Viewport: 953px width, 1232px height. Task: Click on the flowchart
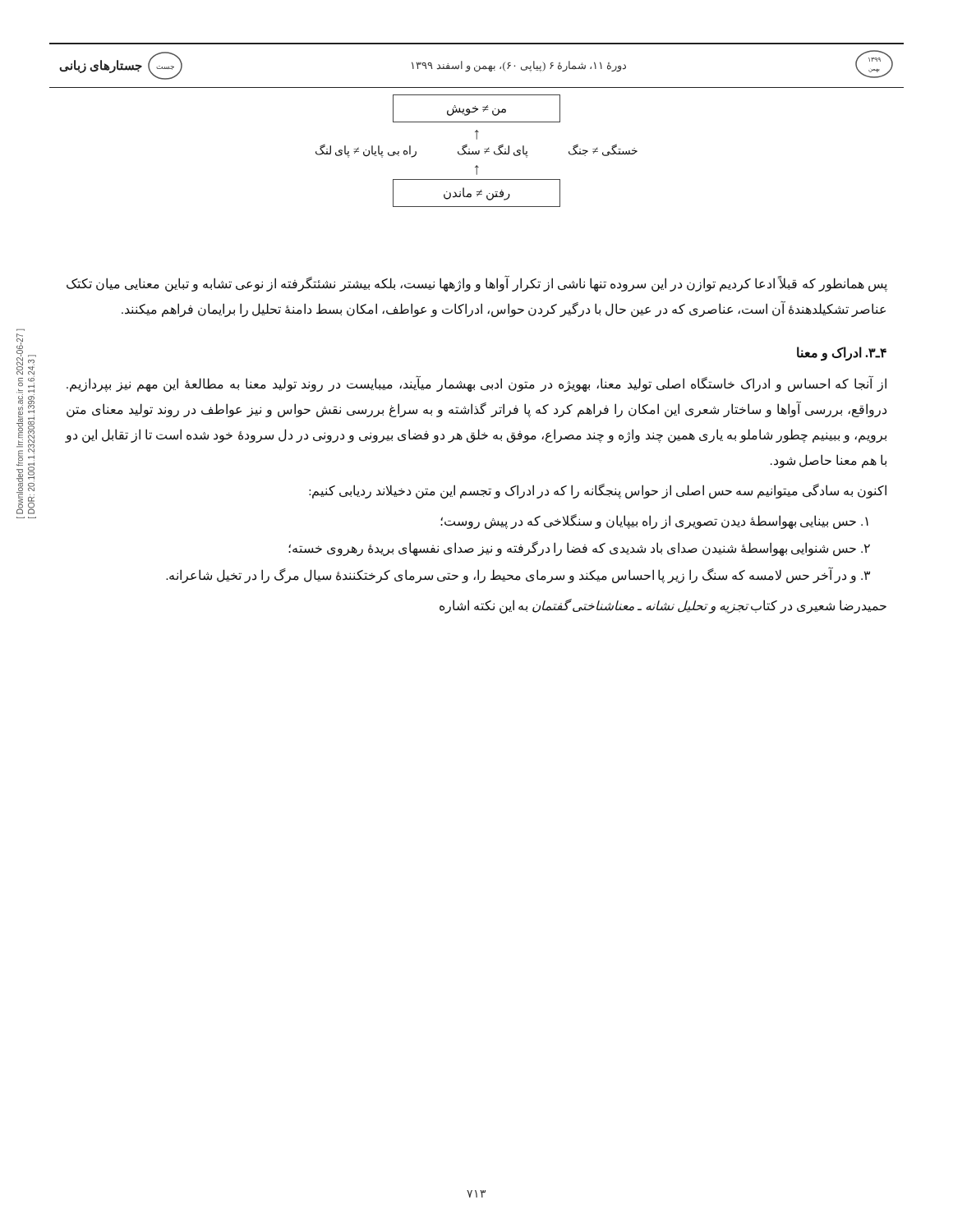pyautogui.click(x=476, y=151)
